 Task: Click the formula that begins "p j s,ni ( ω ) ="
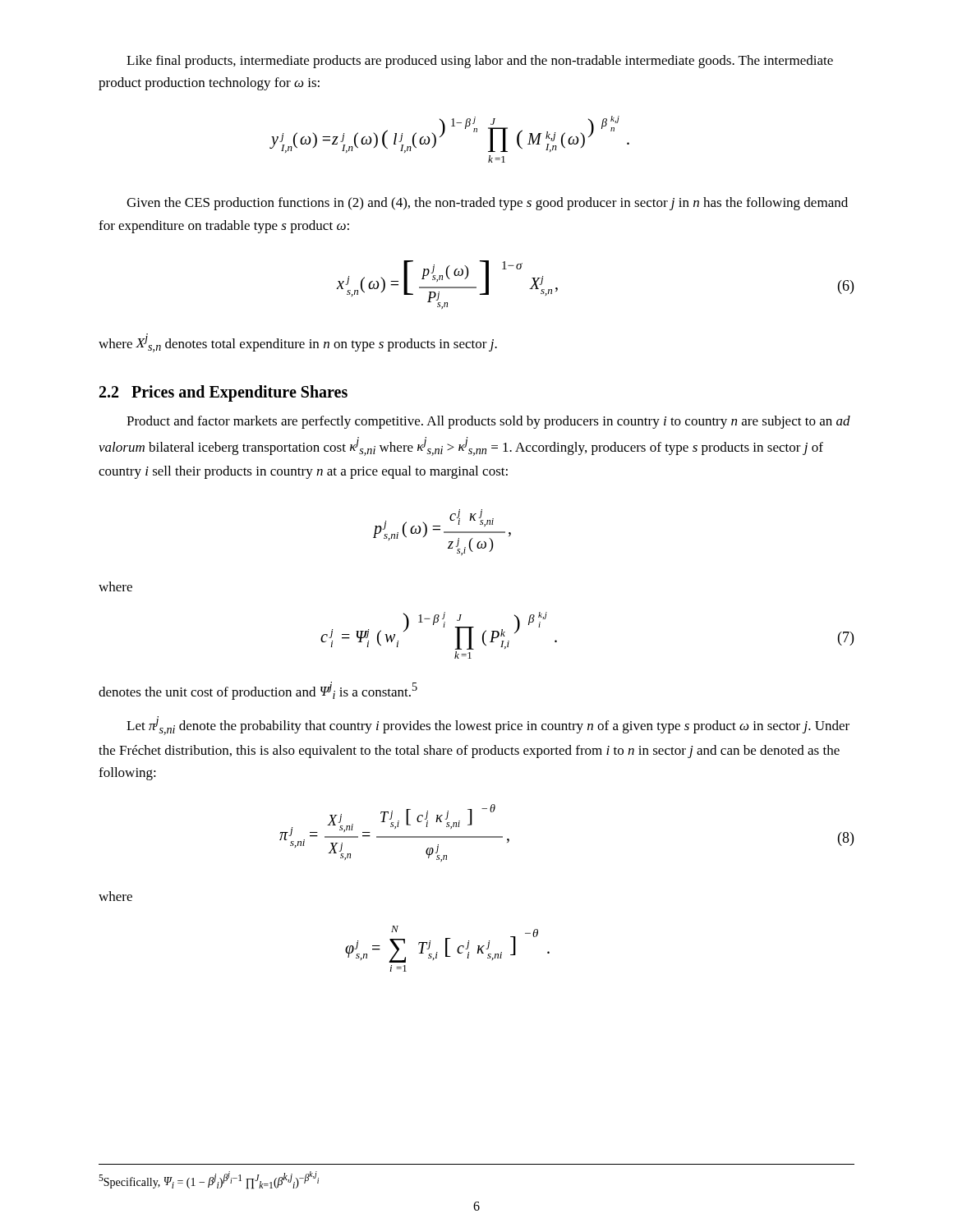(x=476, y=530)
